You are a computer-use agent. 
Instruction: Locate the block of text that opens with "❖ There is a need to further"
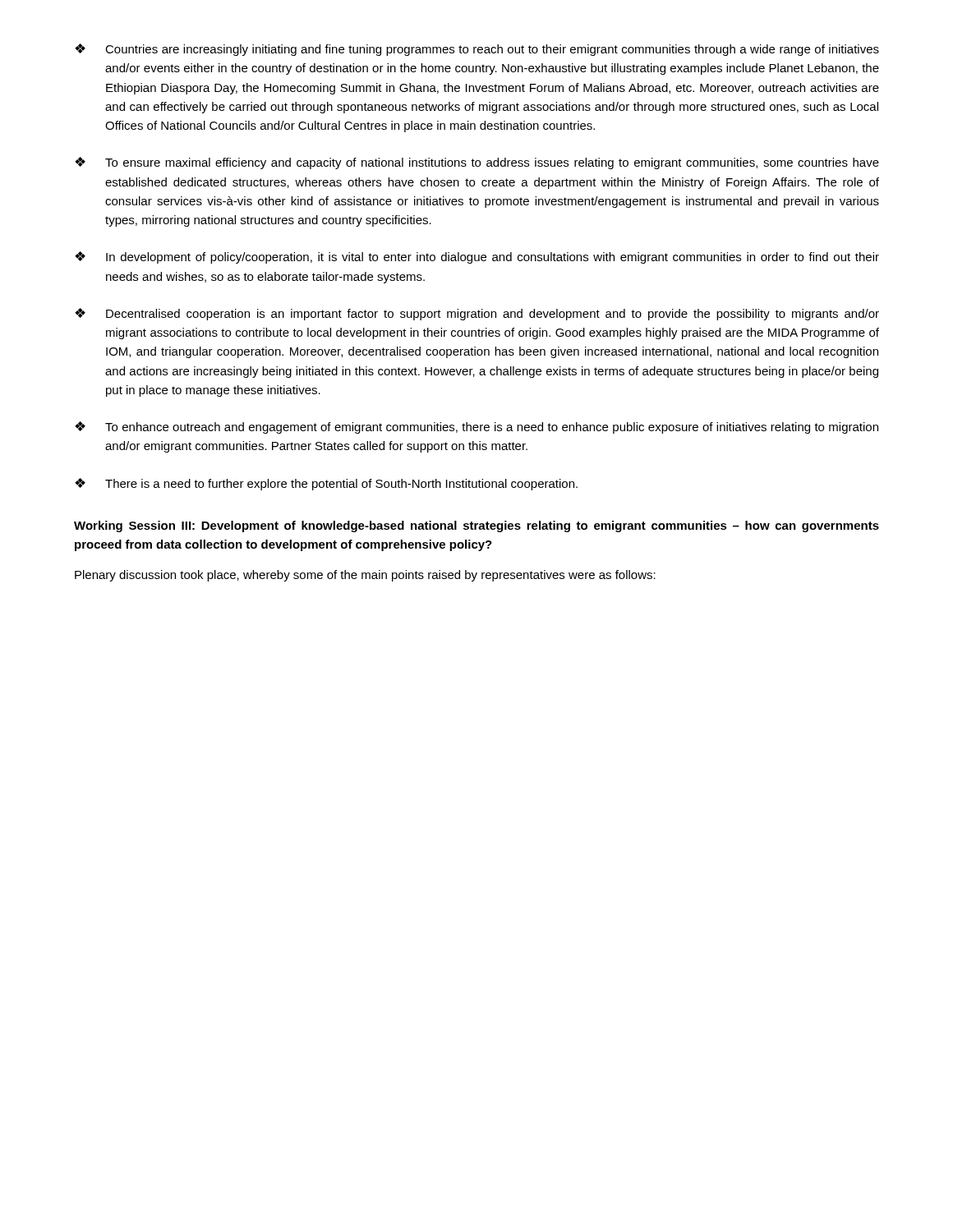[x=476, y=483]
